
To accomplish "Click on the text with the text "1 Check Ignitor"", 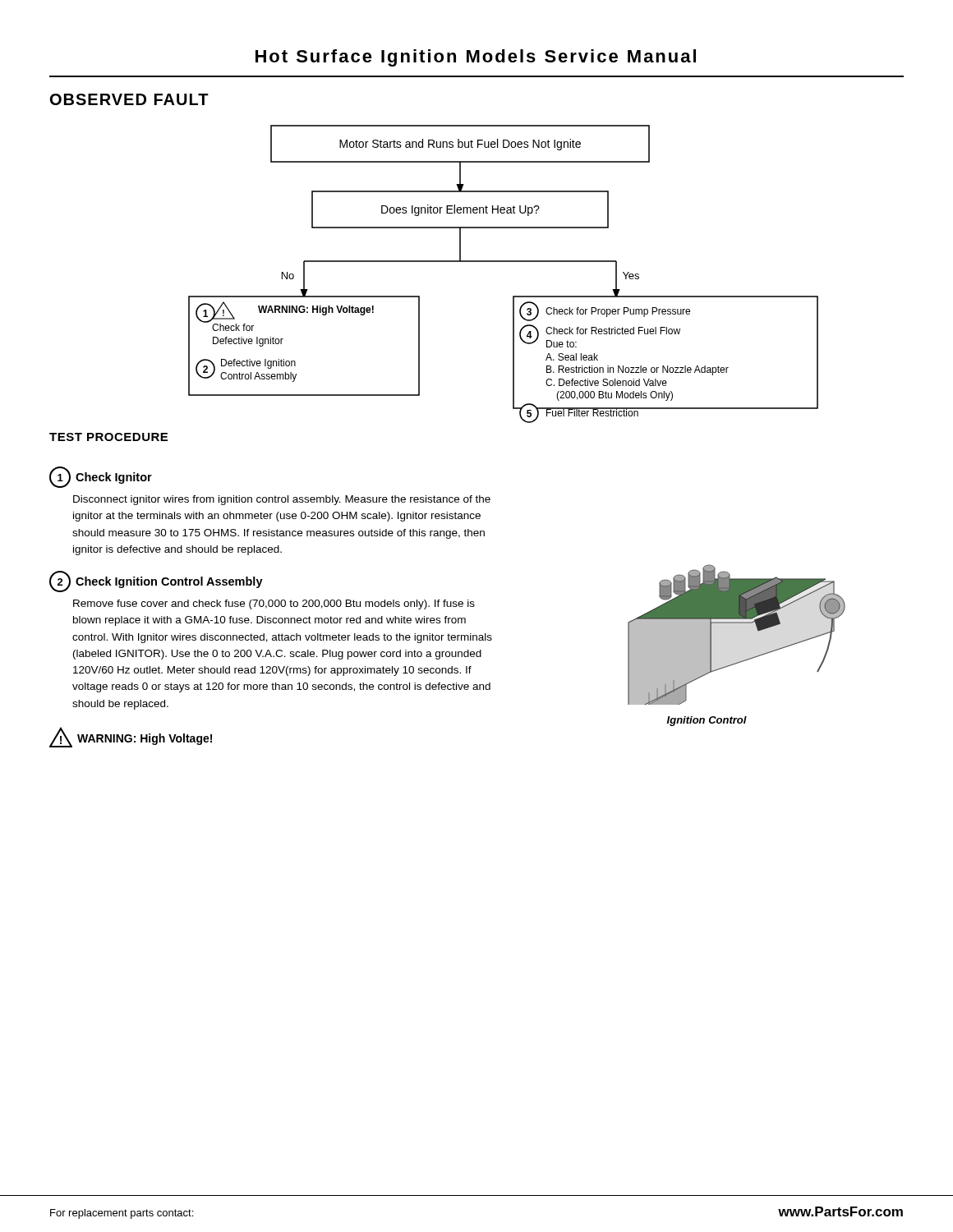I will click(x=100, y=477).
